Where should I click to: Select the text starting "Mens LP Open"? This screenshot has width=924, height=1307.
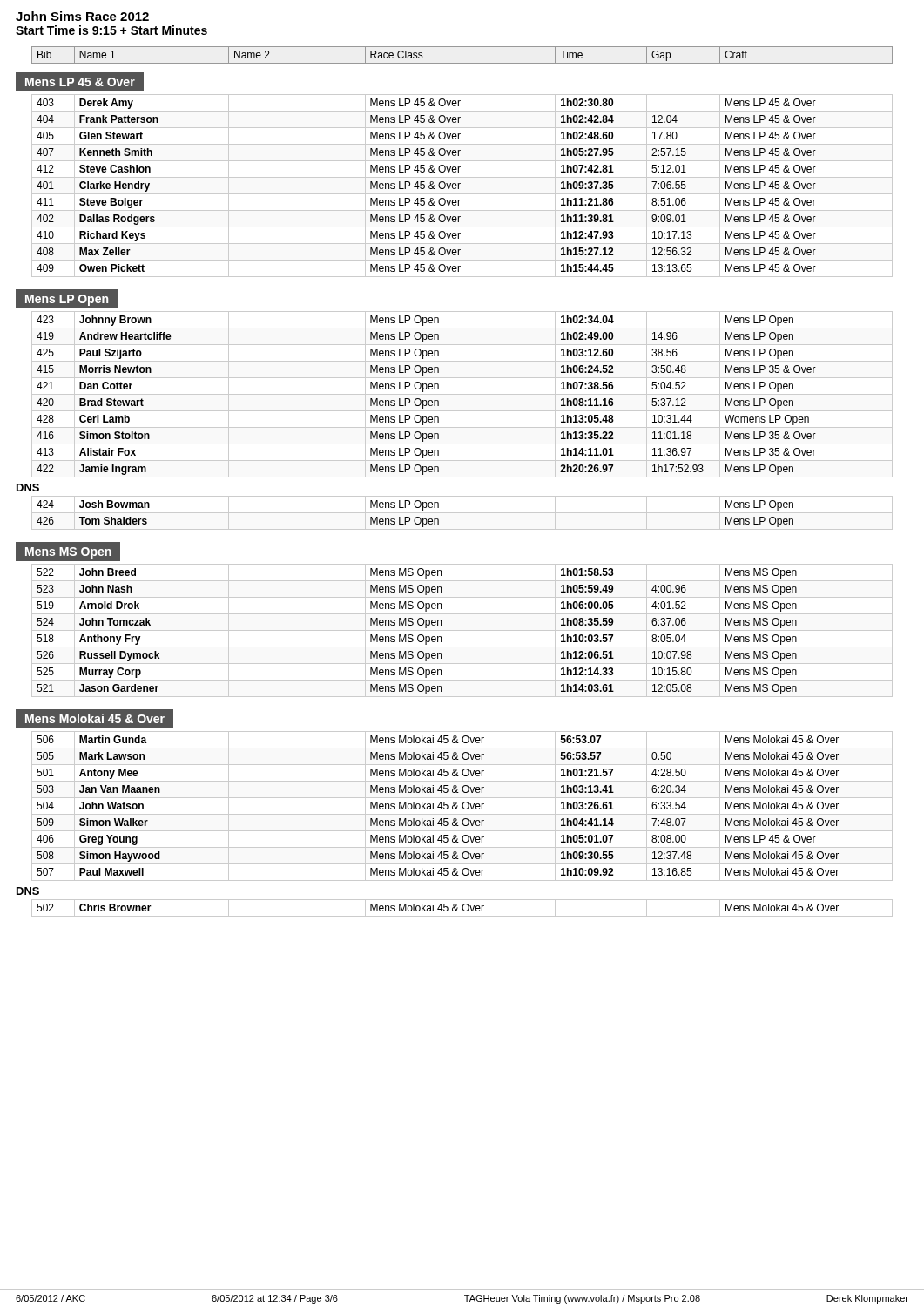(67, 299)
